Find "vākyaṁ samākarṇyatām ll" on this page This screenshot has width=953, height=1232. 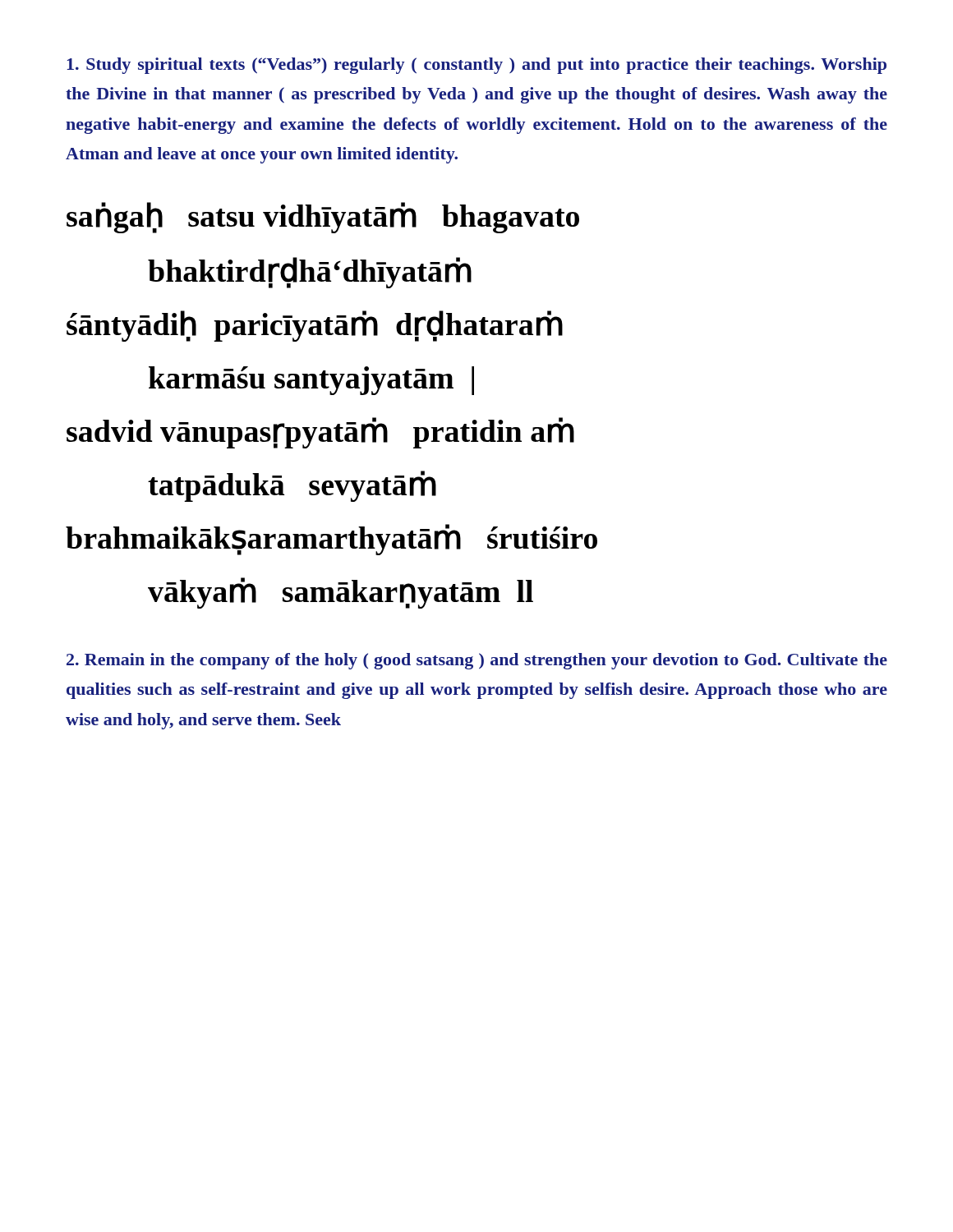coord(476,592)
